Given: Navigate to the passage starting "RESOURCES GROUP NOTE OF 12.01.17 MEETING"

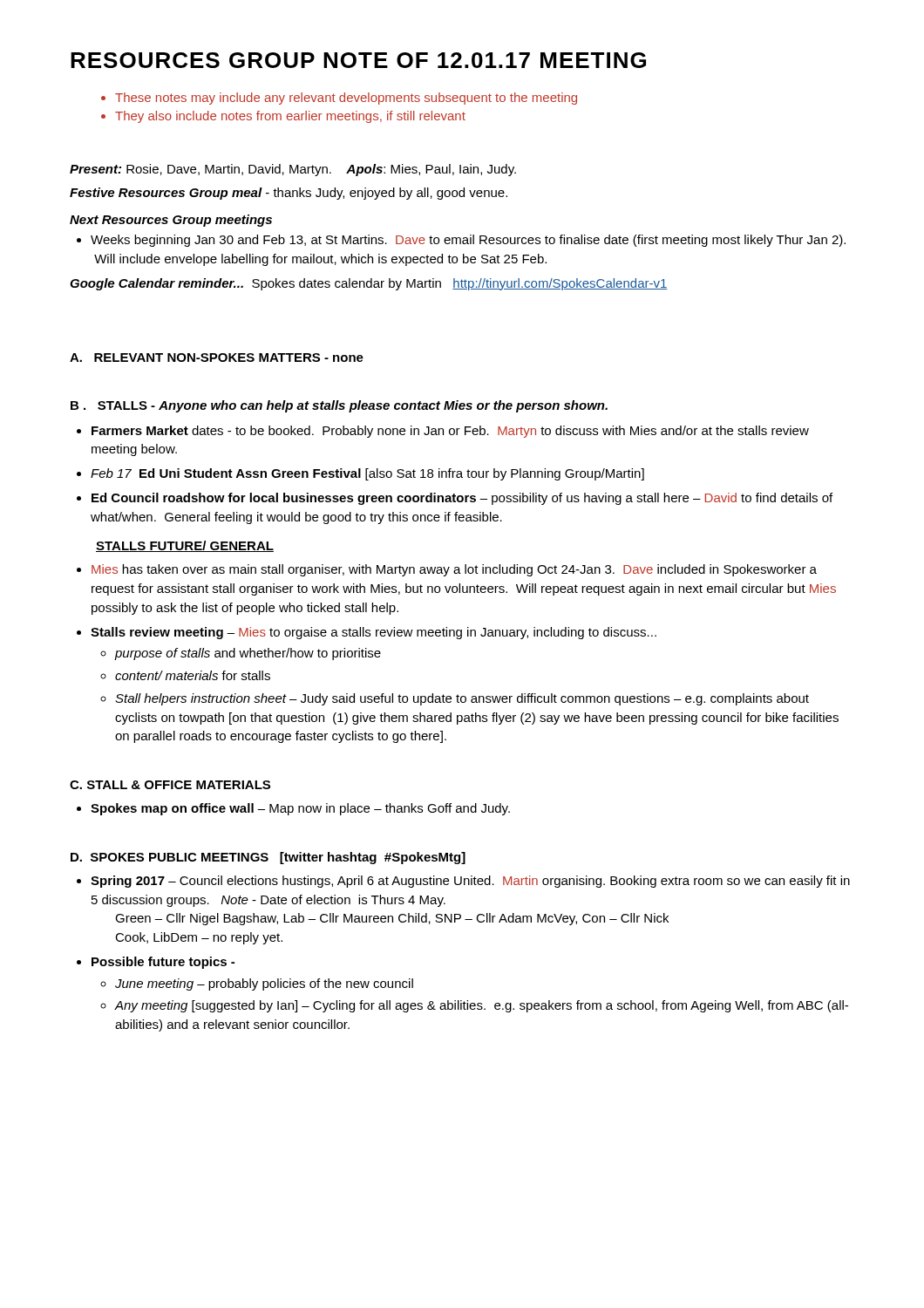Looking at the screenshot, I should [462, 61].
